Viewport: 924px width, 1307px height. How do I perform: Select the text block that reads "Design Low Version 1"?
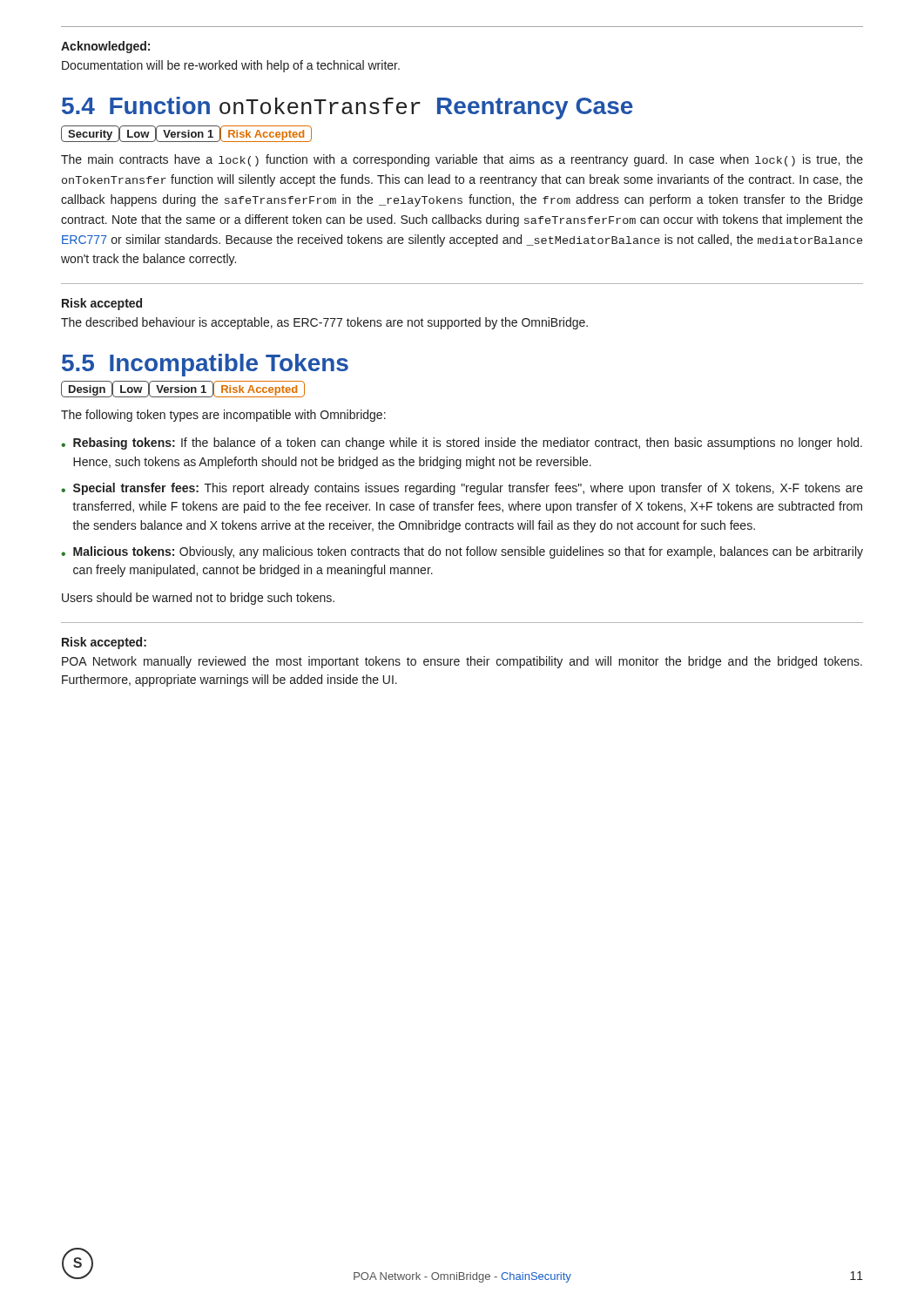click(183, 389)
